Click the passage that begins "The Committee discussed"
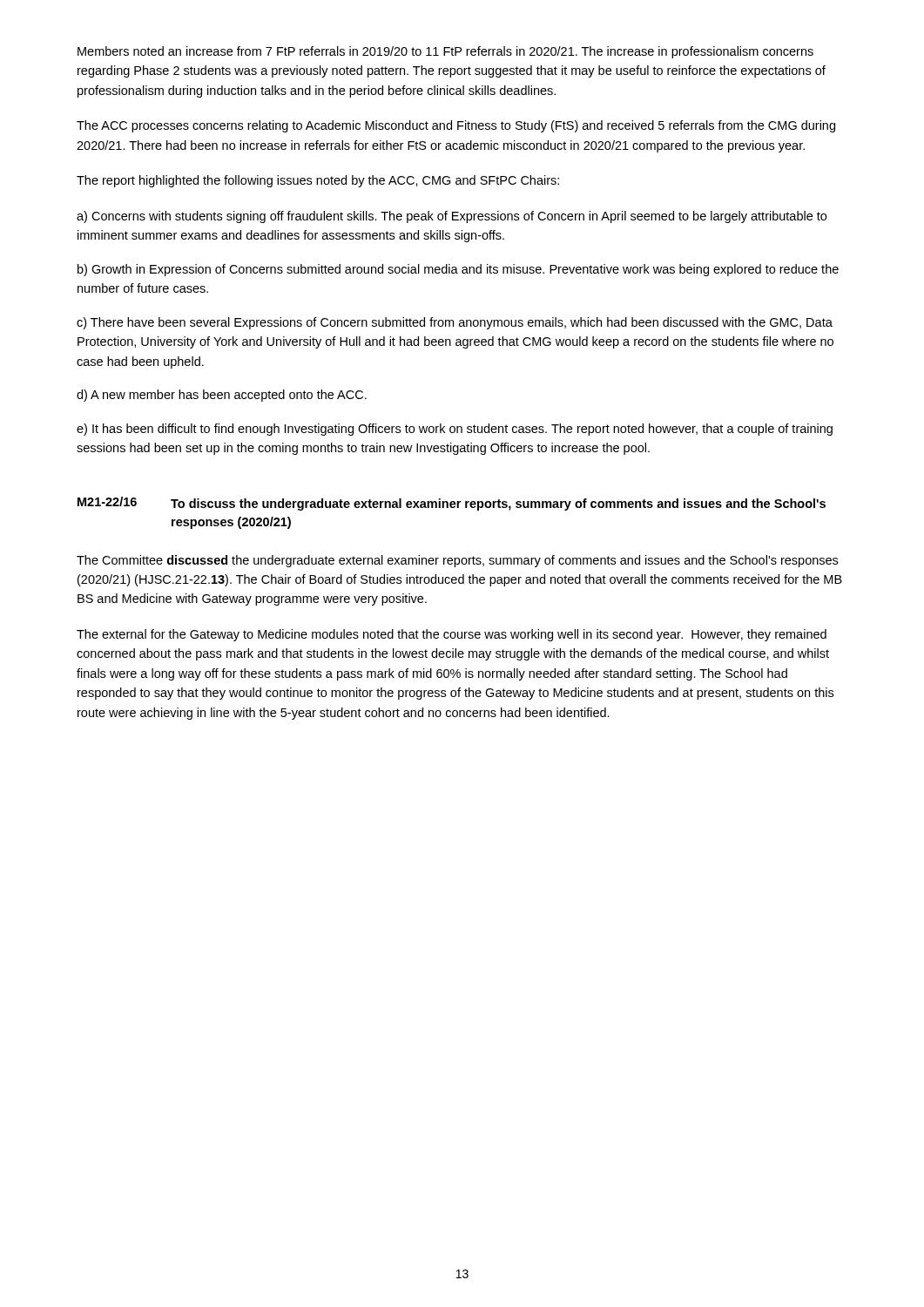The image size is (924, 1307). (x=459, y=579)
